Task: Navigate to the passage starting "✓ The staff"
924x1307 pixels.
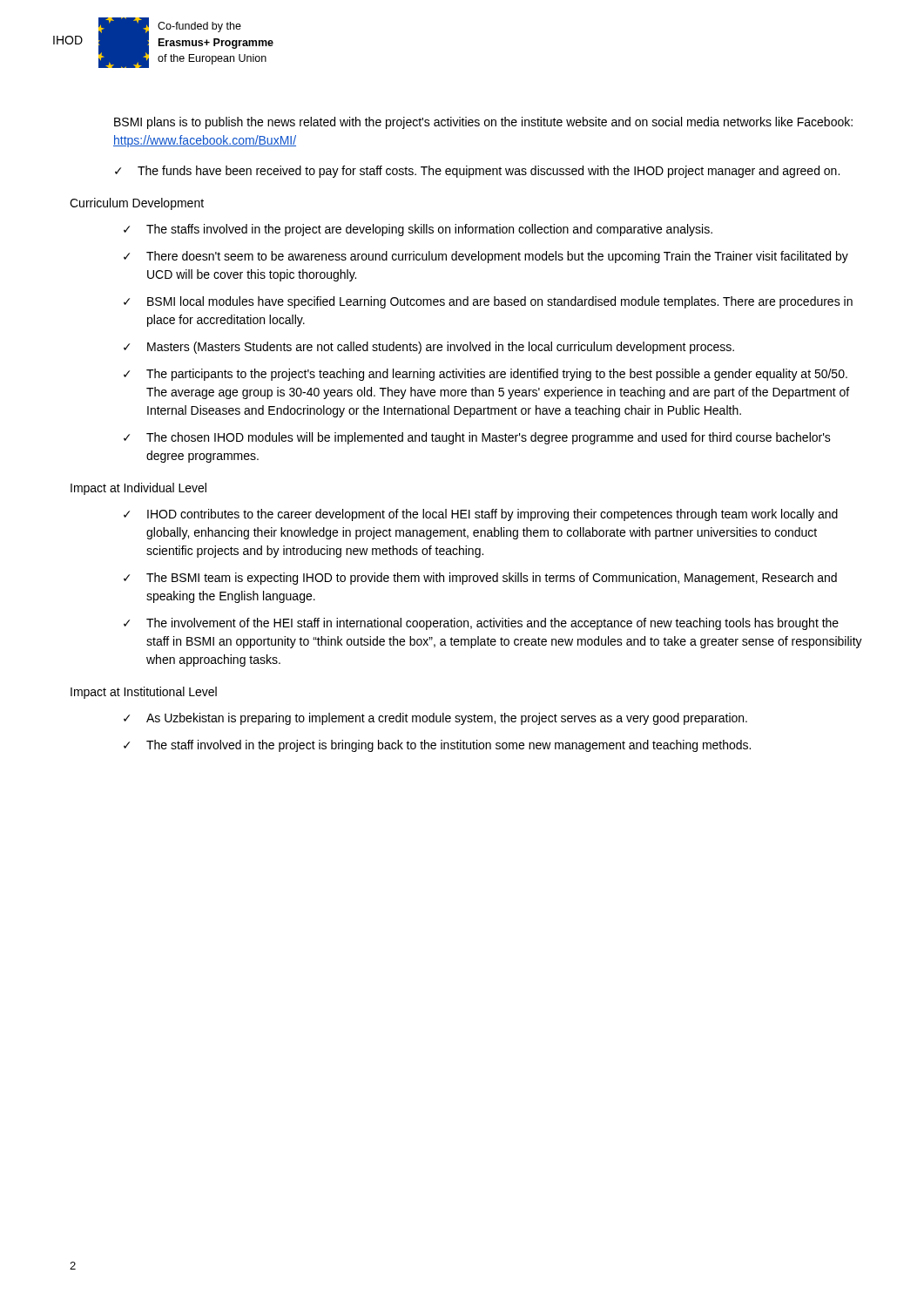Action: tap(492, 745)
